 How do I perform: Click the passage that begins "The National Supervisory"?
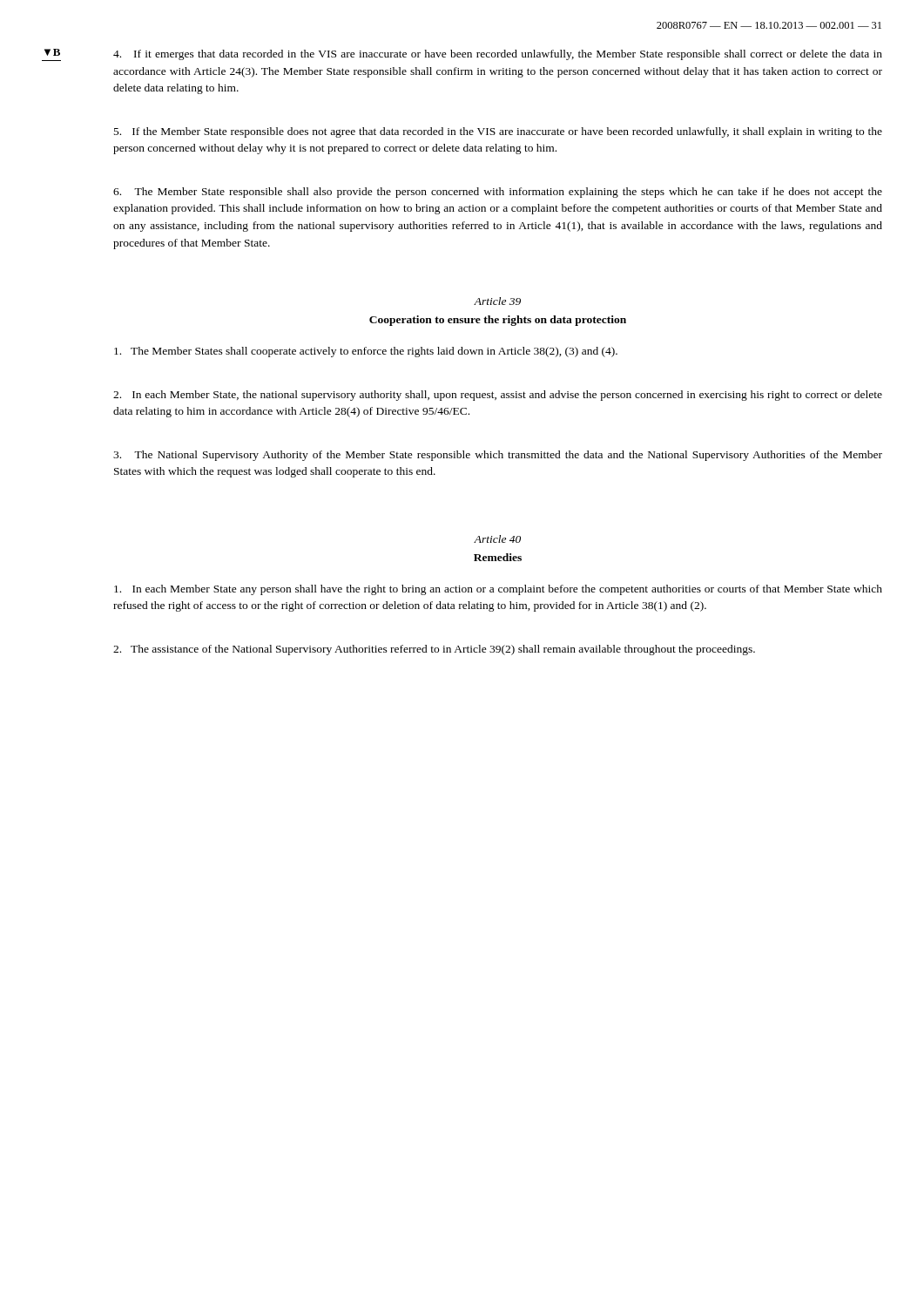pos(498,463)
